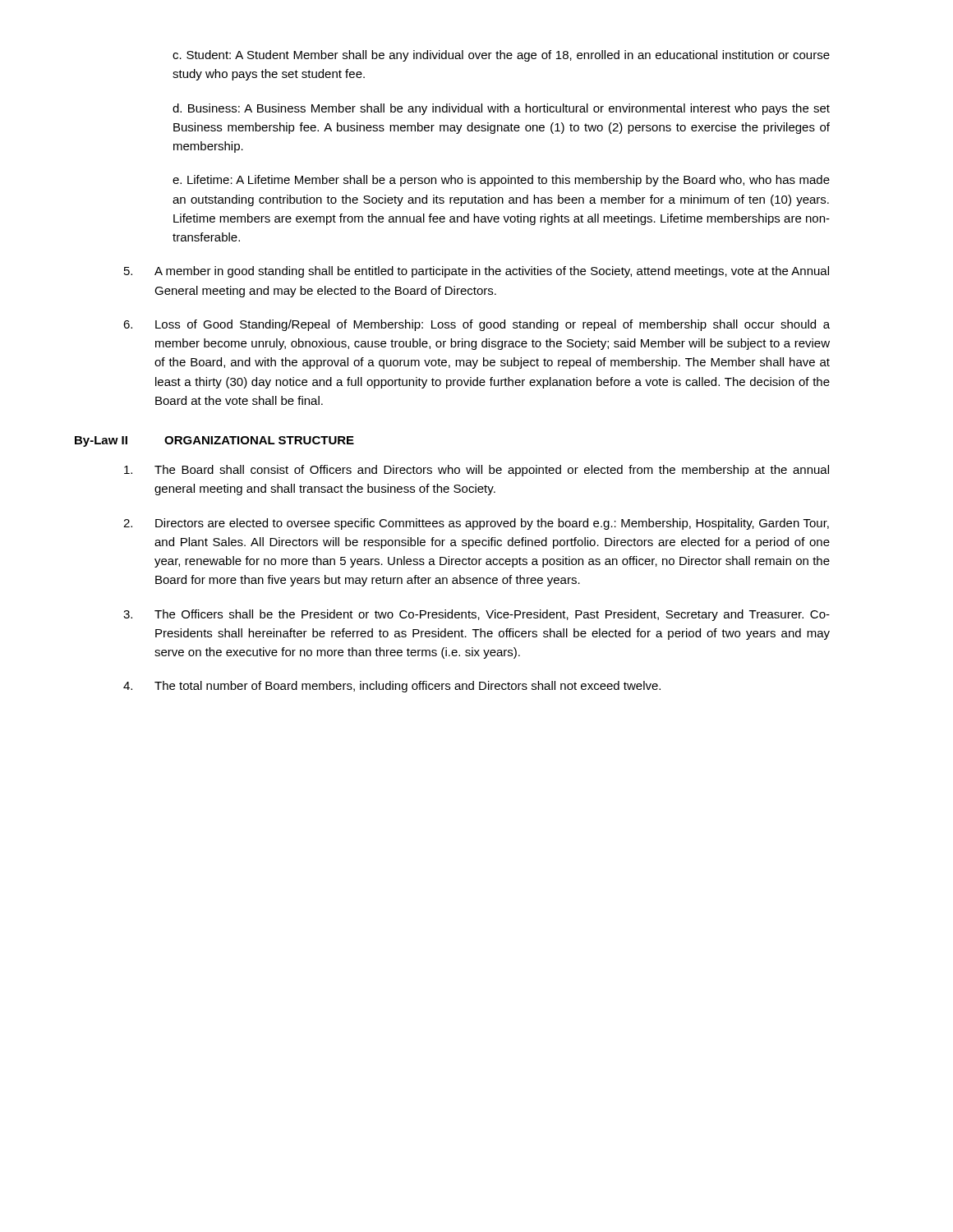Screen dimensions: 1232x953
Task: Point to the element starting "c. Student: A Student Member shall be any"
Action: click(501, 64)
